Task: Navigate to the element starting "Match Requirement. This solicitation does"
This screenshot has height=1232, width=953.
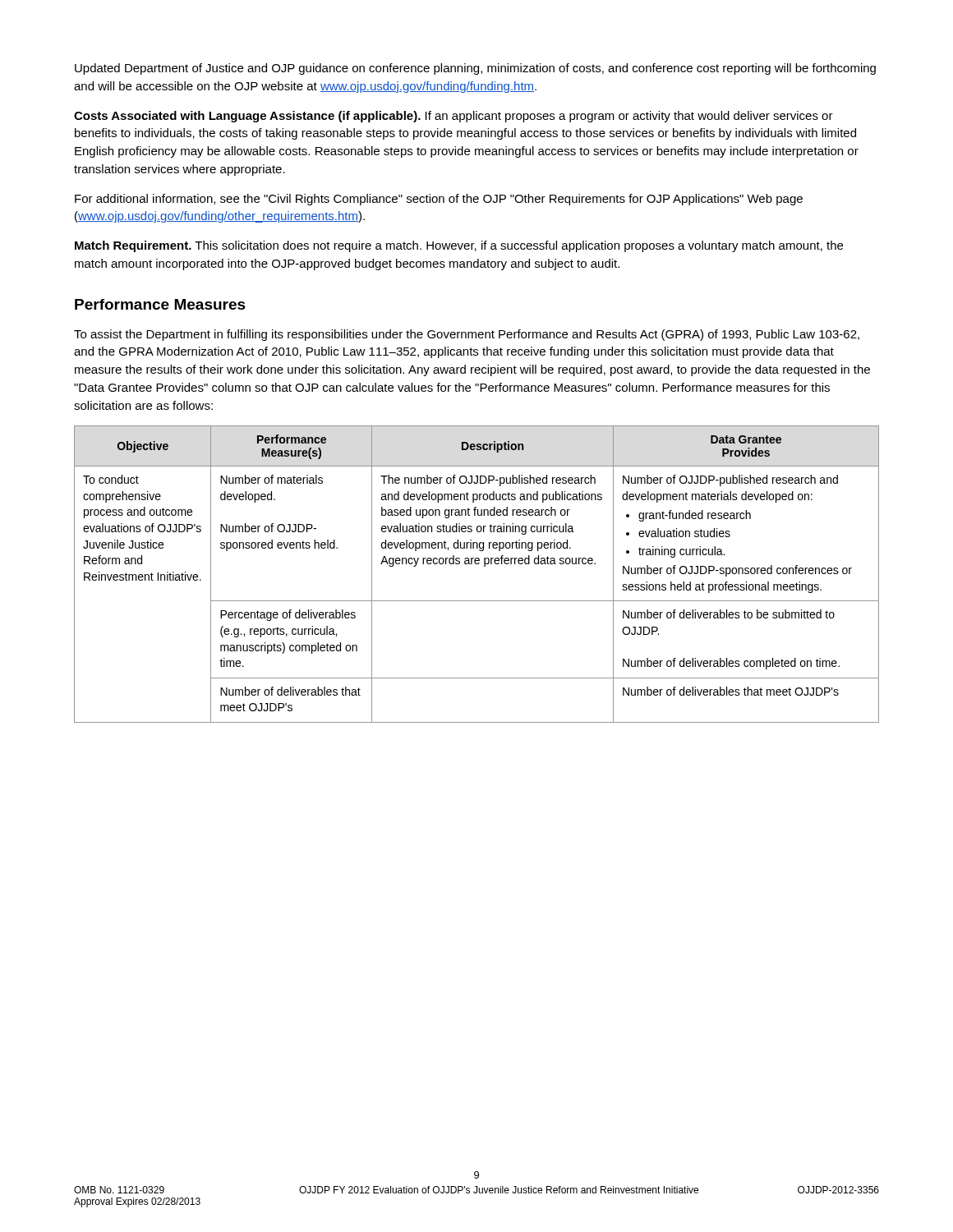Action: [x=459, y=254]
